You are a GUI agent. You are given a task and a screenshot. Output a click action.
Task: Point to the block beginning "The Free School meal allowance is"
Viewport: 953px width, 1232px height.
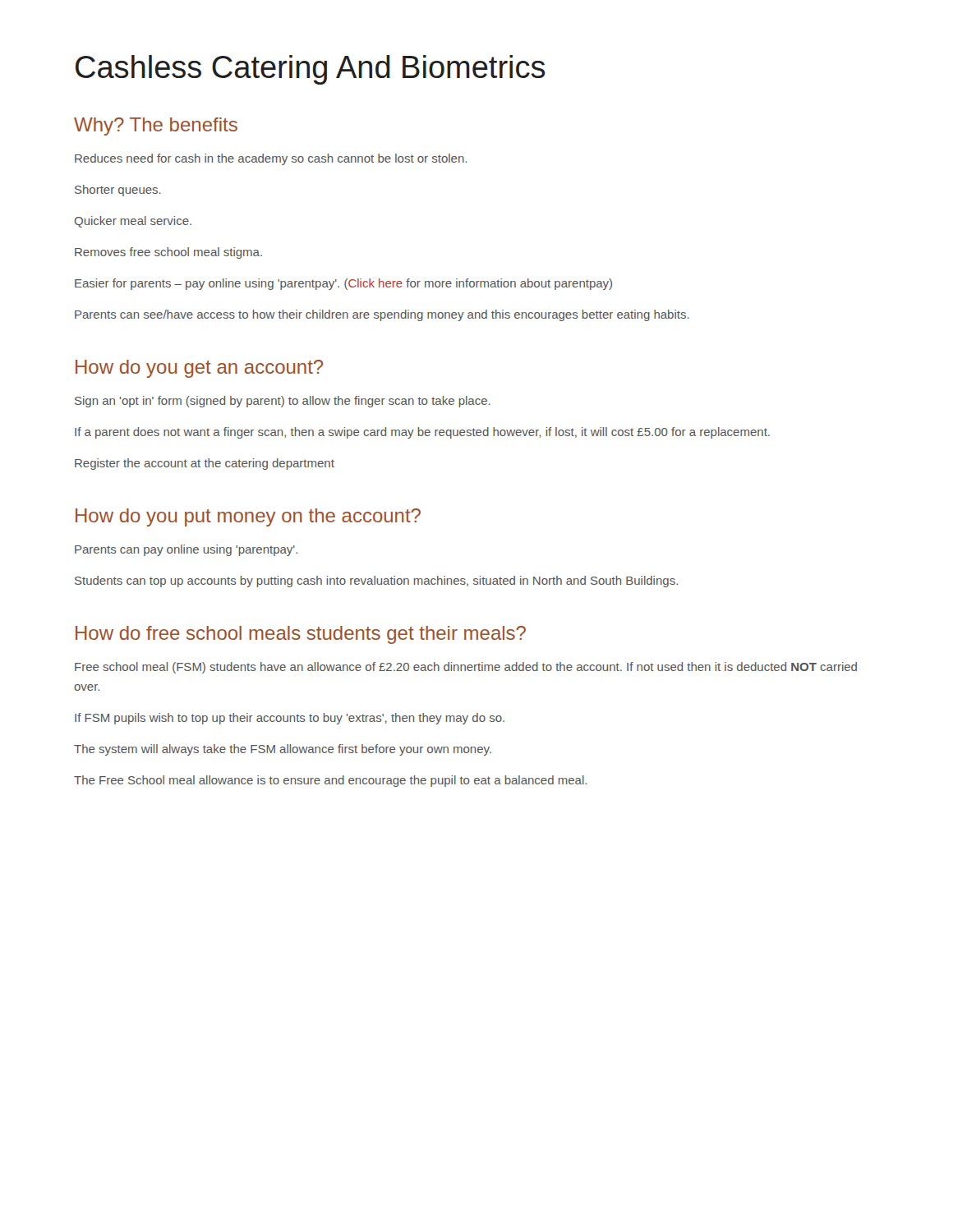[331, 780]
